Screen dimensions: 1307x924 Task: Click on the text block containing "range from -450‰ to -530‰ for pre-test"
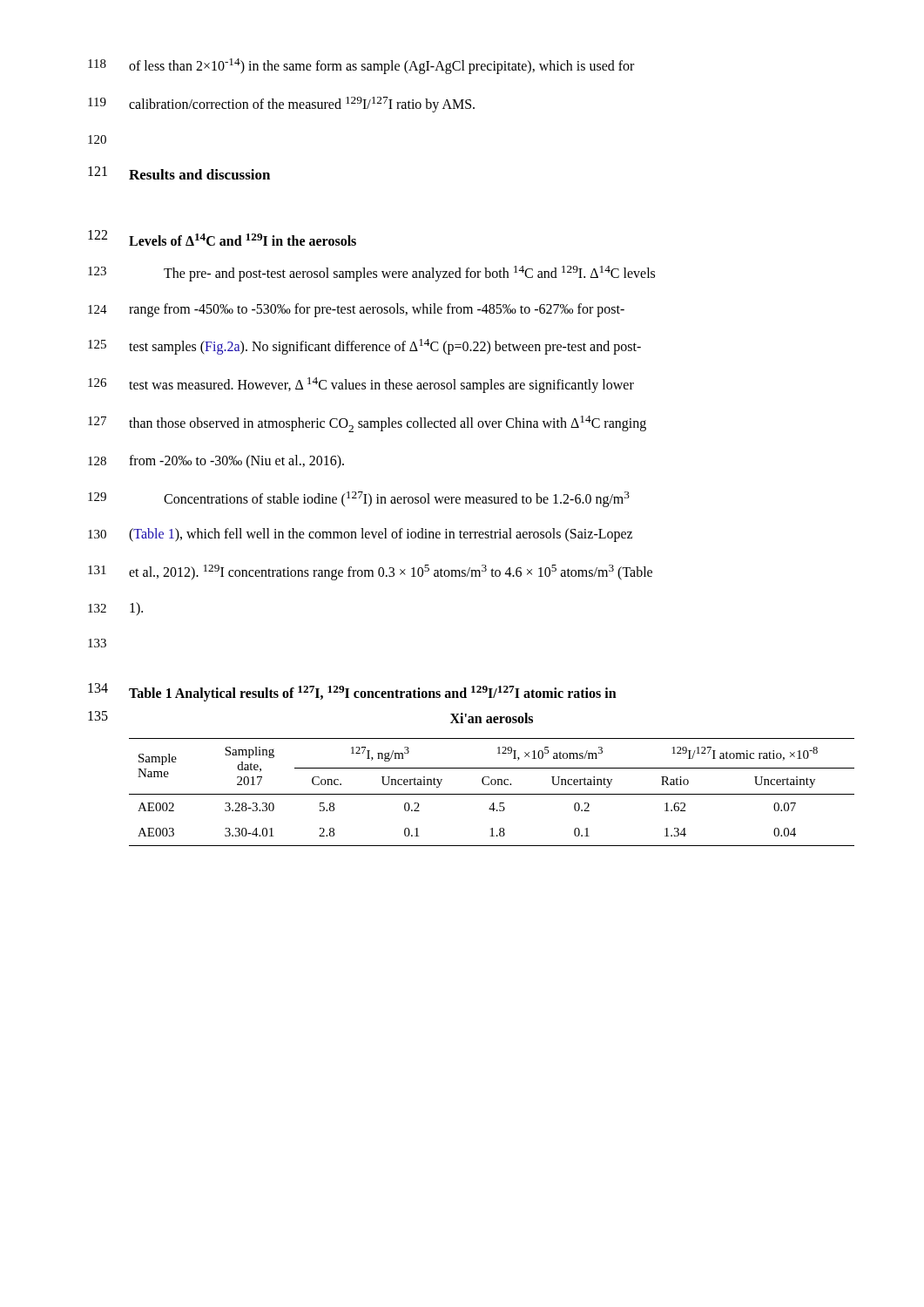click(377, 309)
